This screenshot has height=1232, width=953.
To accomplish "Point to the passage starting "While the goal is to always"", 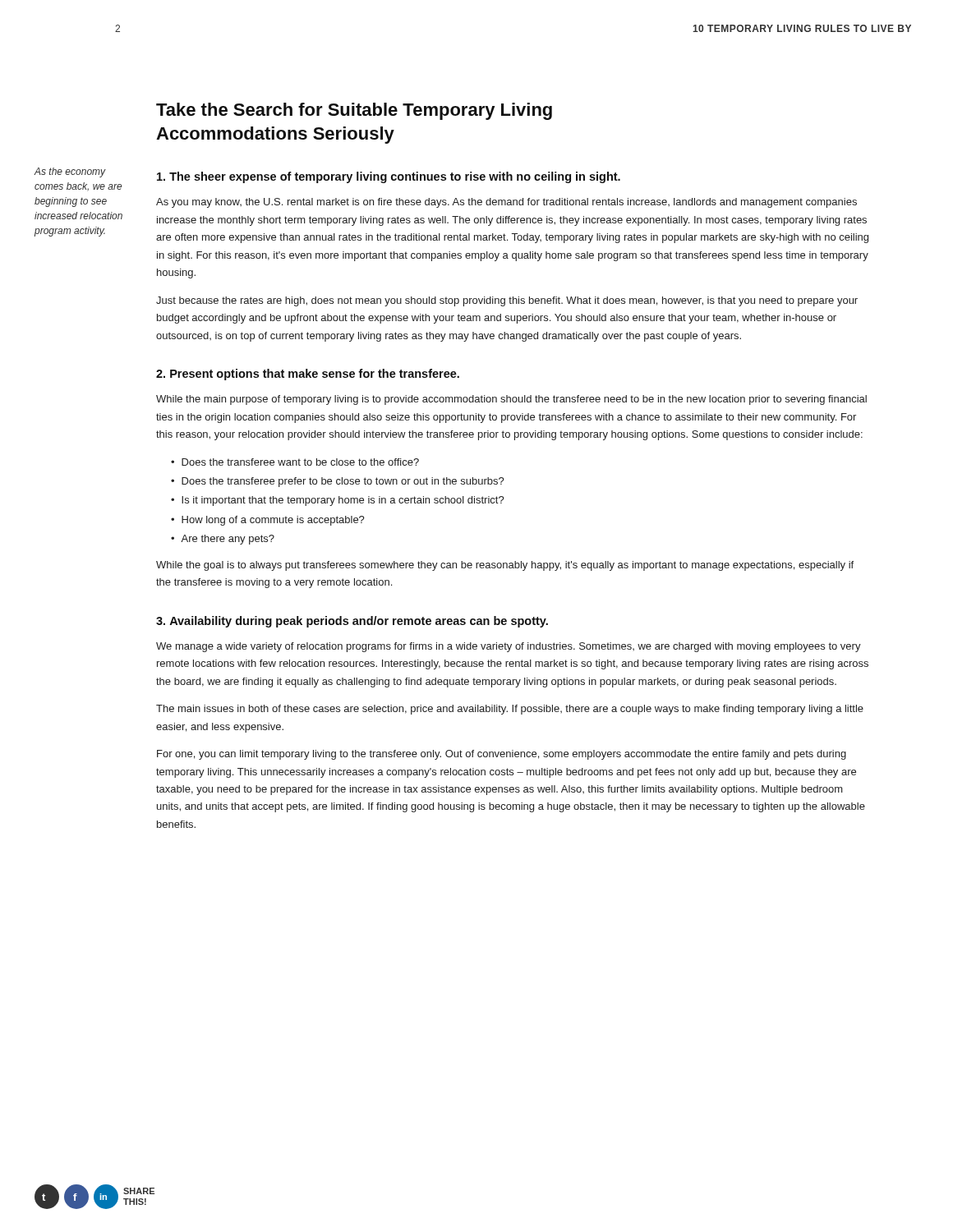I will pyautogui.click(x=505, y=573).
